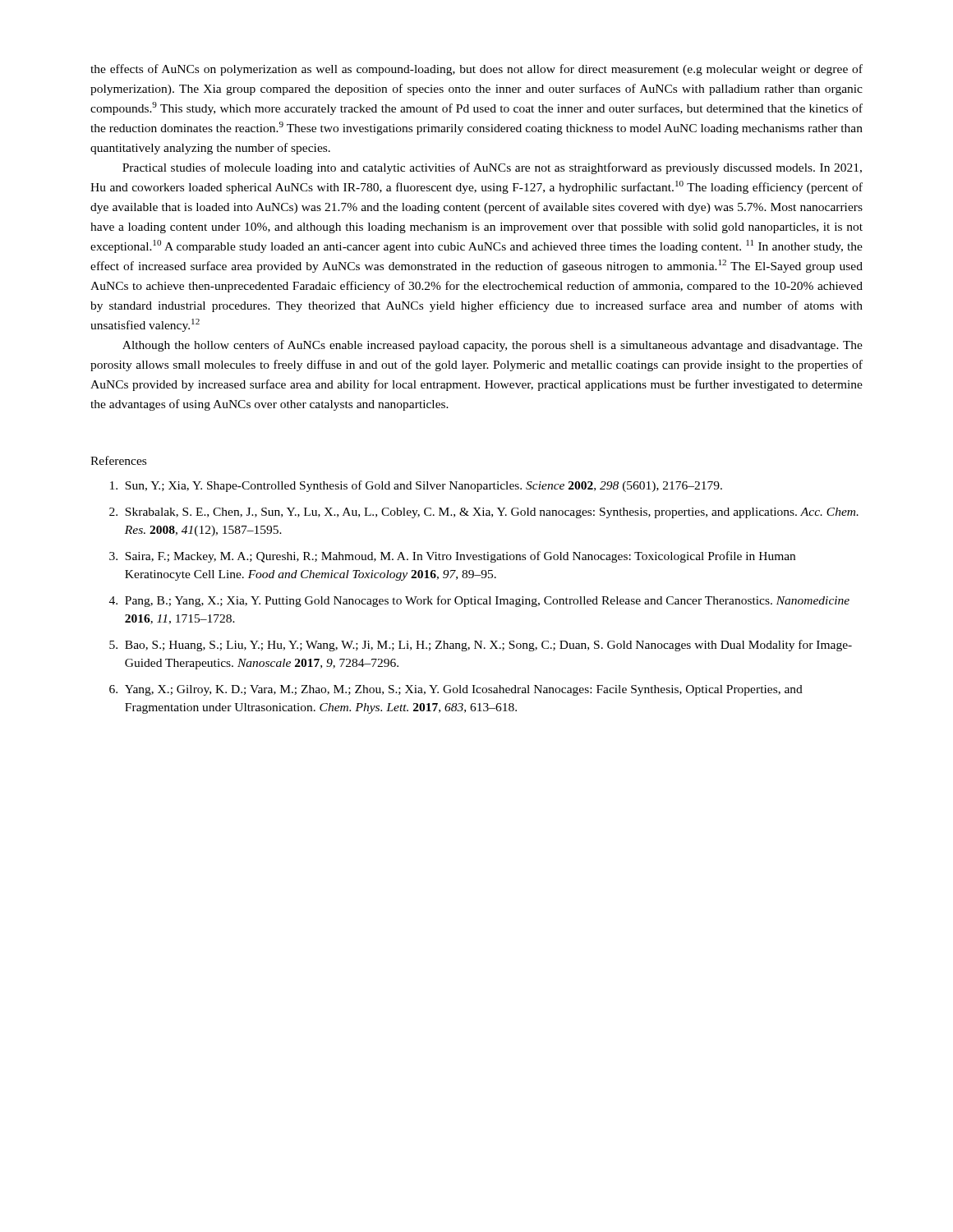This screenshot has width=953, height=1232.
Task: Select the text starting "Sun, Y.; Xia, Y."
Action: (x=476, y=486)
